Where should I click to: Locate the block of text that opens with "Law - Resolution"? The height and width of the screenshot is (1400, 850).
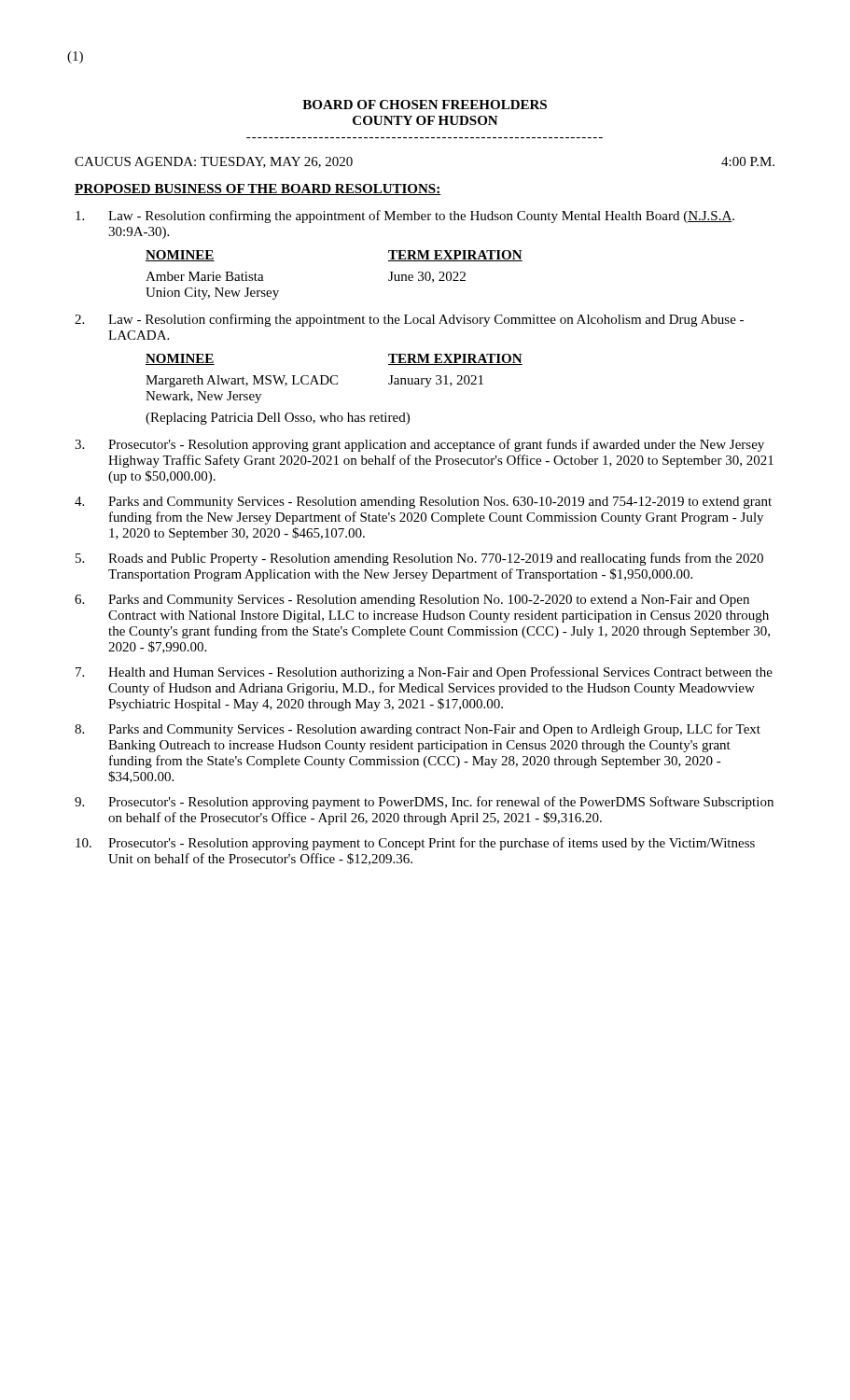pos(425,224)
